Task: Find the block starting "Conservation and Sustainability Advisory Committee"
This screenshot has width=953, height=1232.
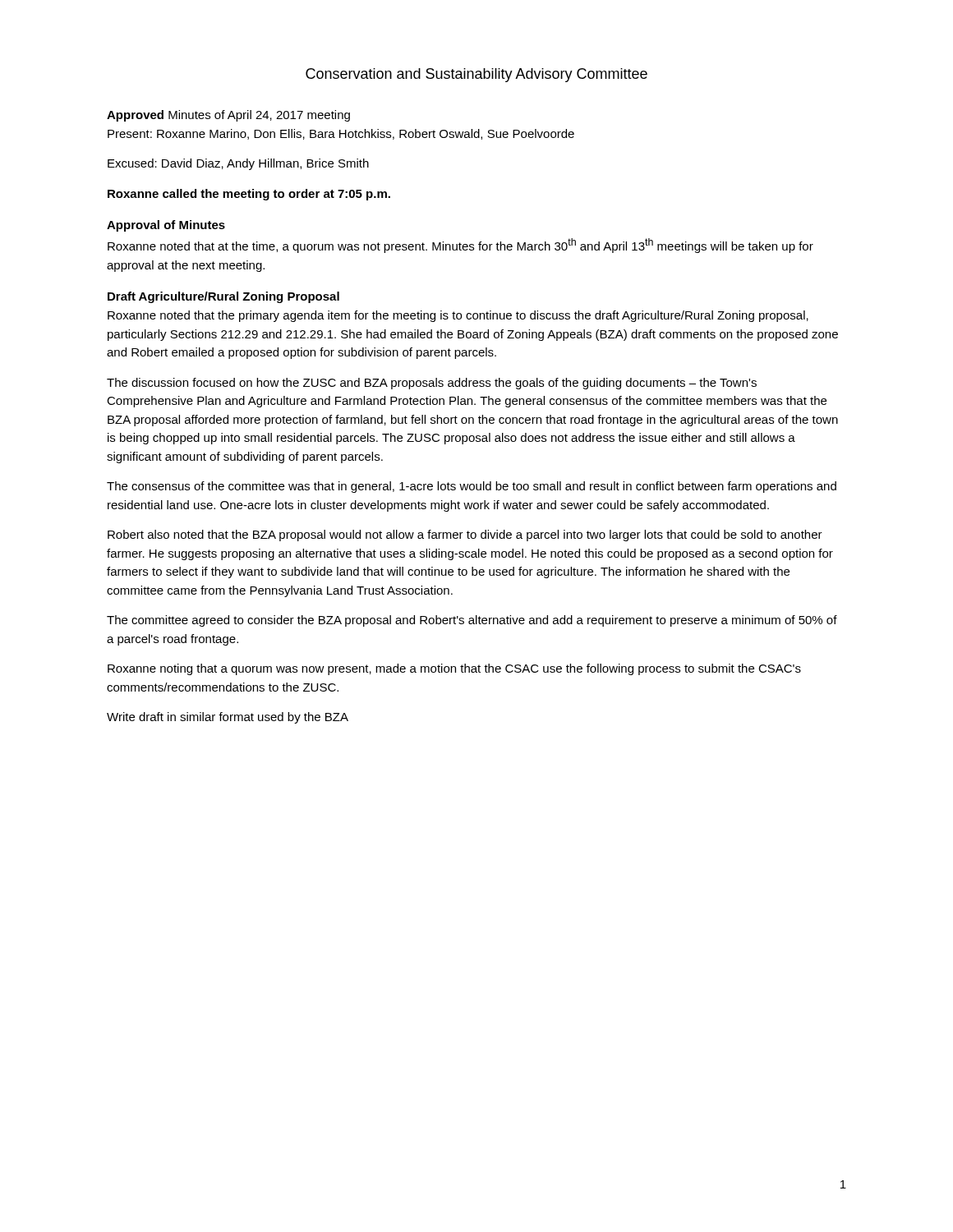Action: 476,74
